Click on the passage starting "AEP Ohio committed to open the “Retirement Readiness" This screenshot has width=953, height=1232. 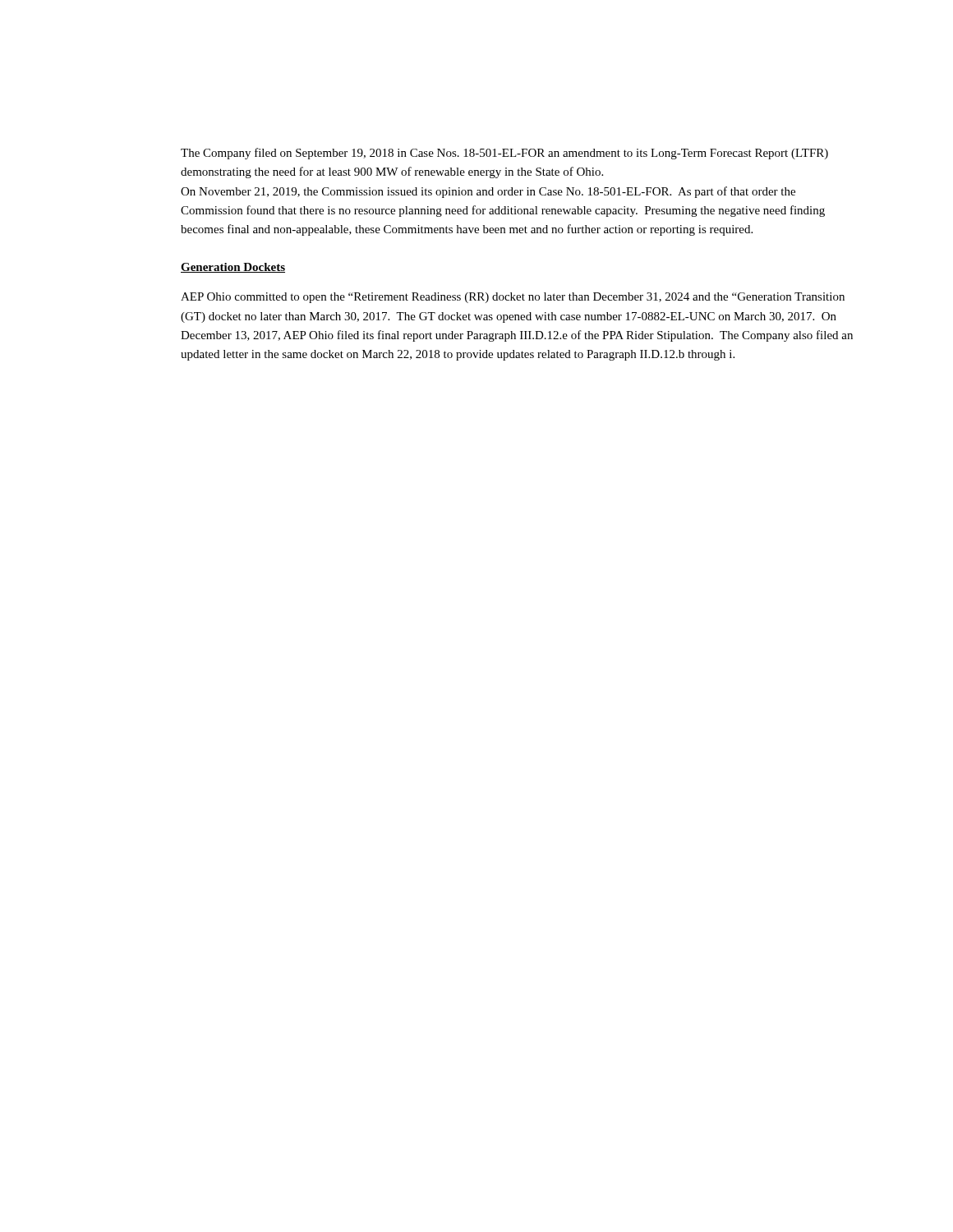(x=517, y=325)
